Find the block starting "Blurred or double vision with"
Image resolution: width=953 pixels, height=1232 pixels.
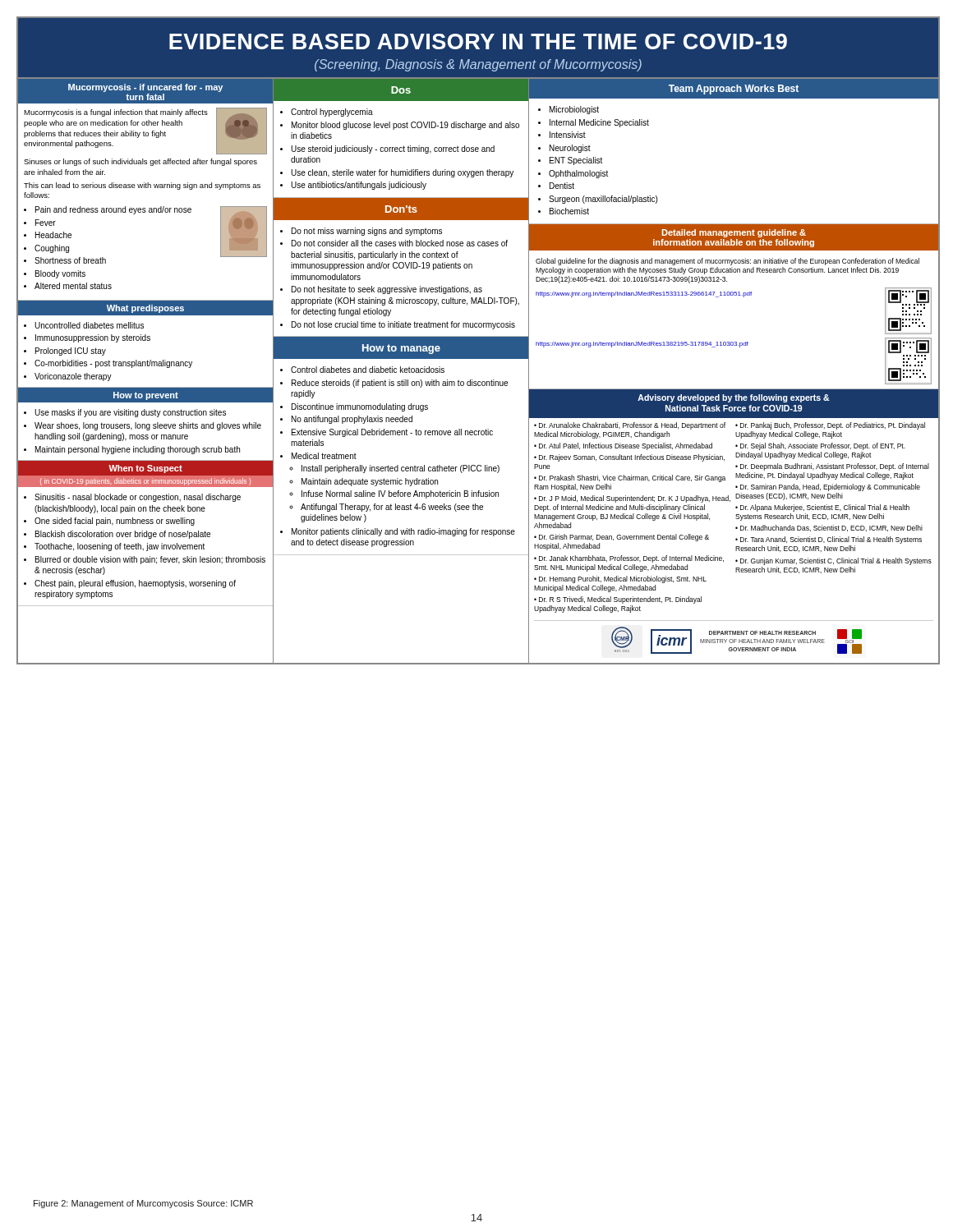(150, 565)
